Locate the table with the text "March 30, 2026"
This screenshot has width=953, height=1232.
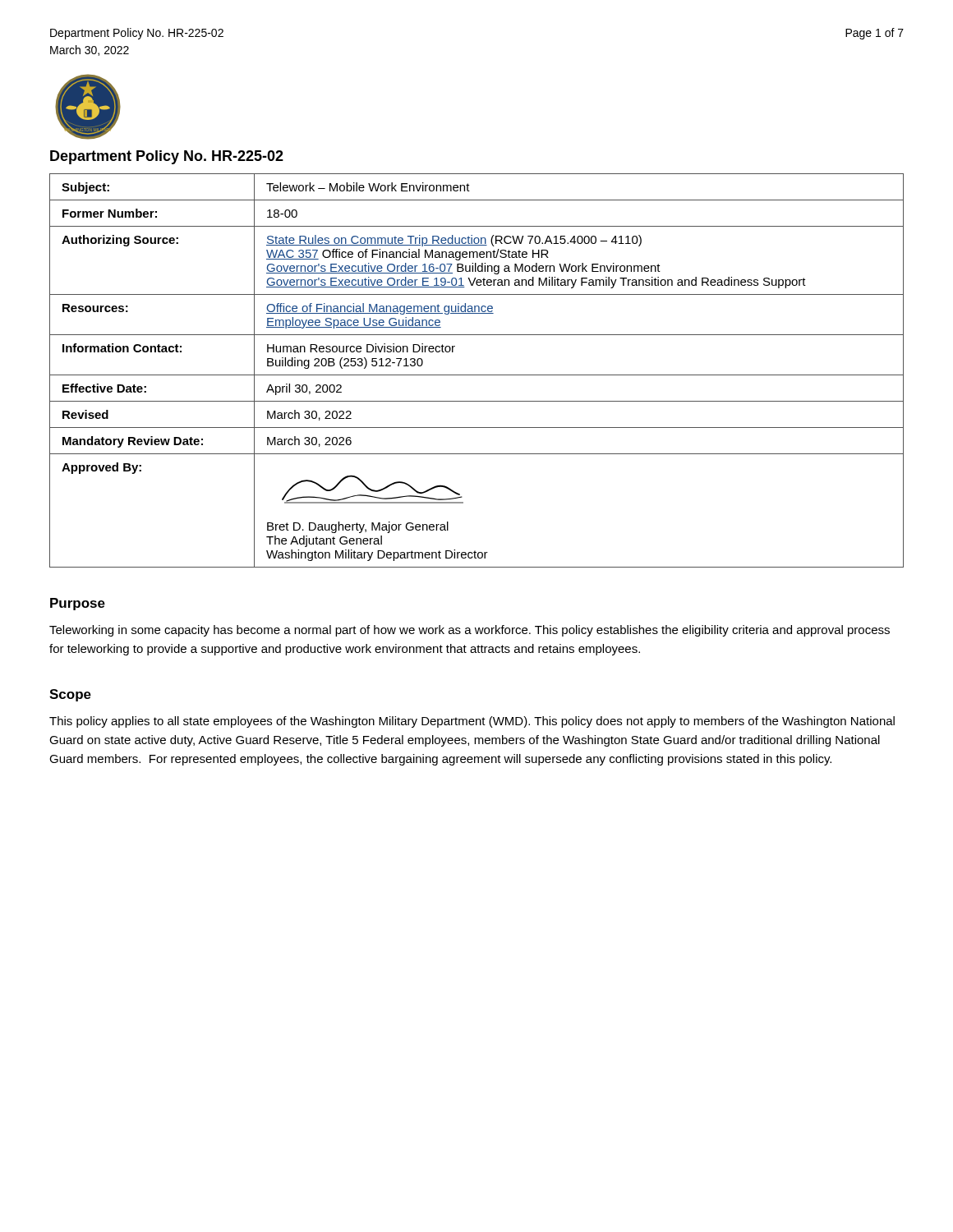pos(476,370)
